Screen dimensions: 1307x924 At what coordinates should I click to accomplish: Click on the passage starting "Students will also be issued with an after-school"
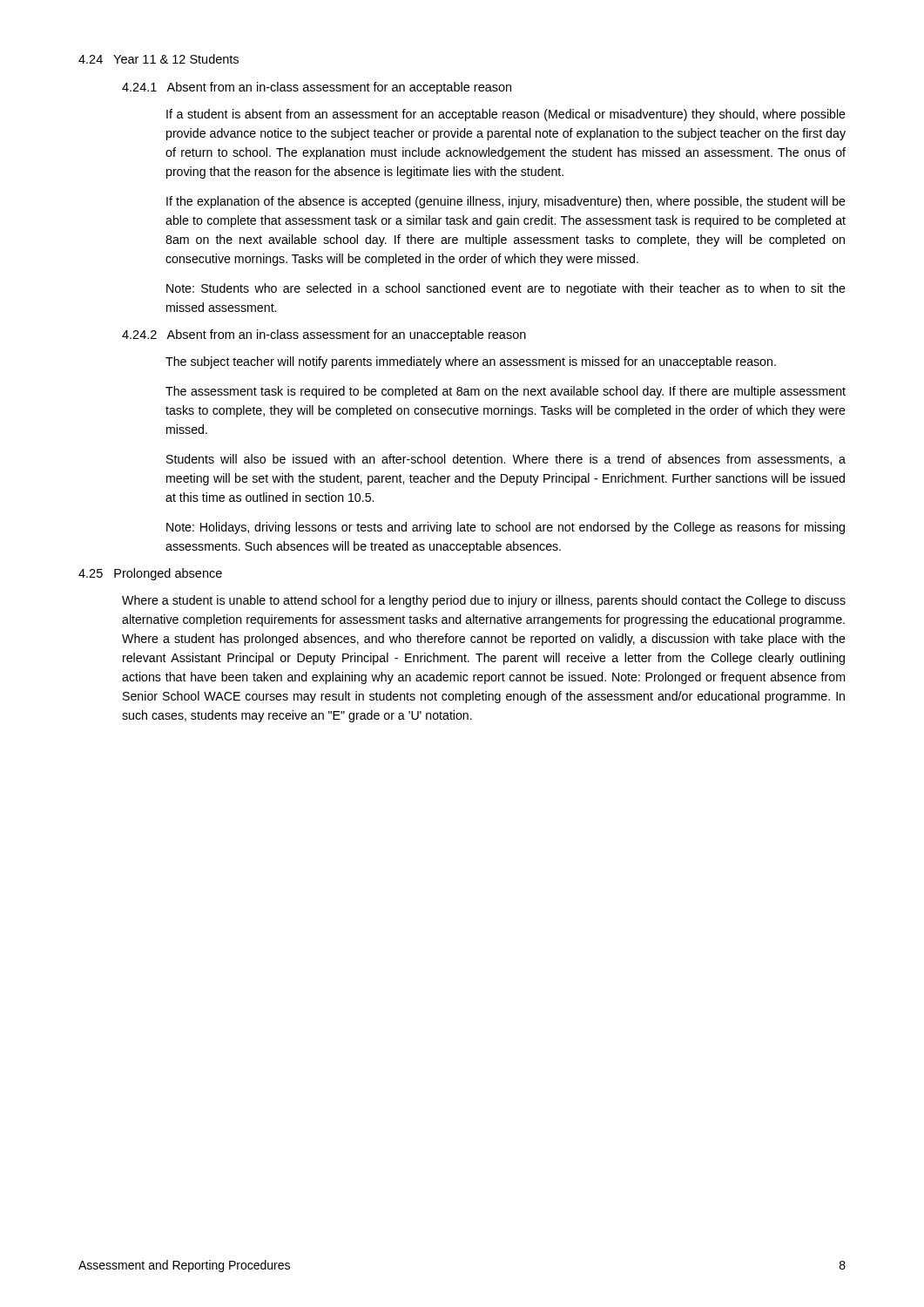[506, 478]
